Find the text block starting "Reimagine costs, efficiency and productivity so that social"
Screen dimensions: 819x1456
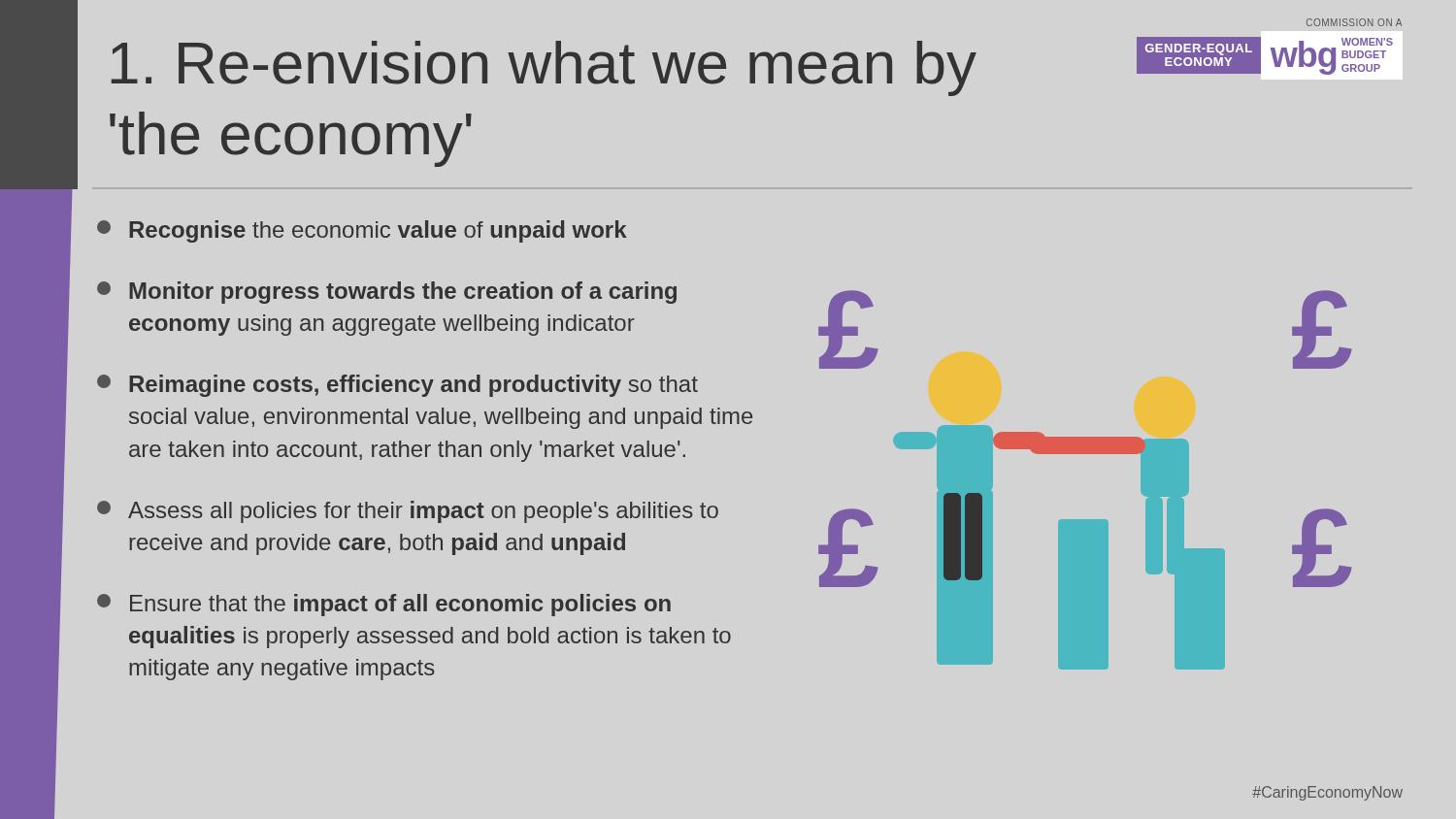pyautogui.click(x=427, y=416)
